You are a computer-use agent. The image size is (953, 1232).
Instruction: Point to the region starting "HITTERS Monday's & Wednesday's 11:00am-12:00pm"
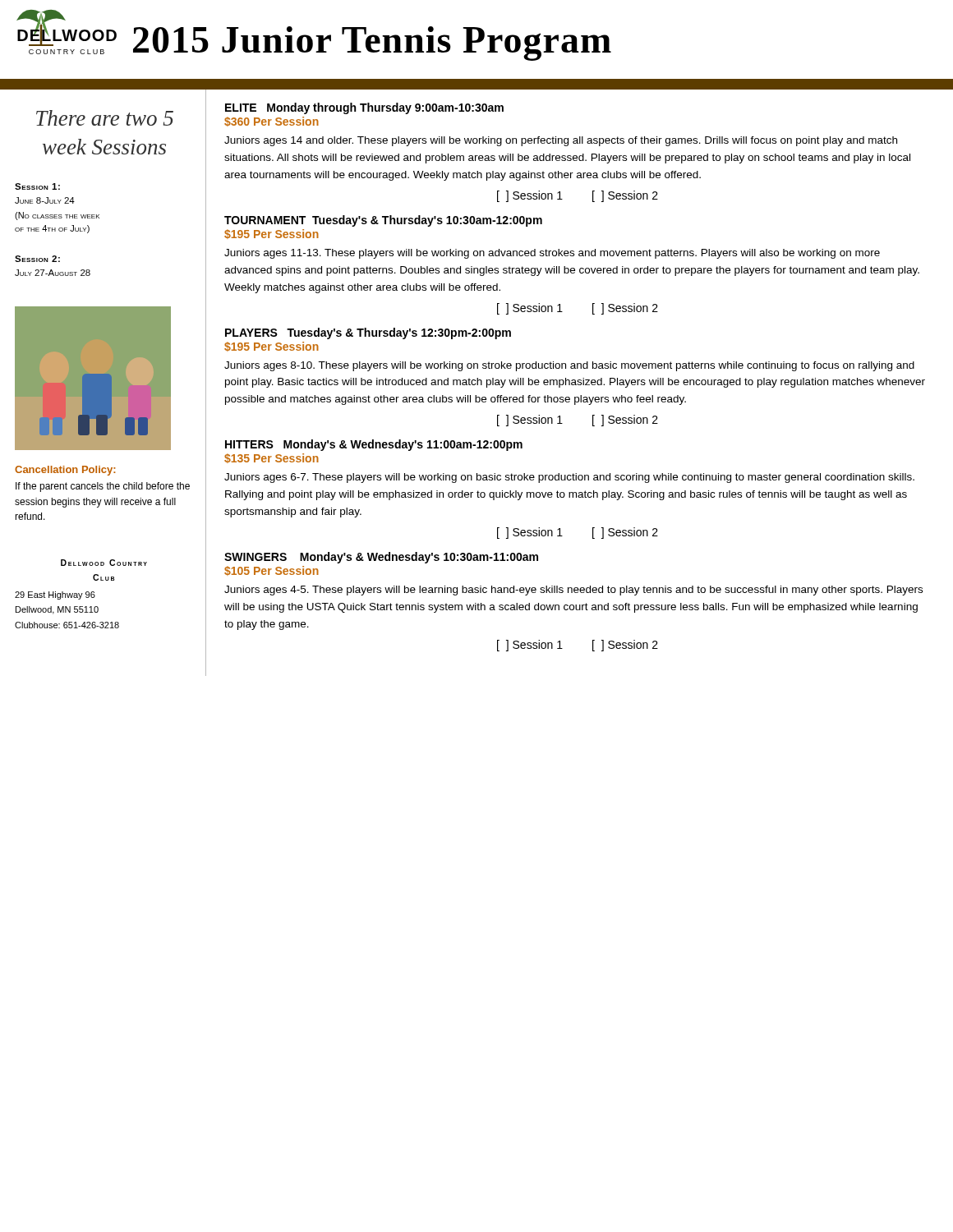(x=374, y=445)
